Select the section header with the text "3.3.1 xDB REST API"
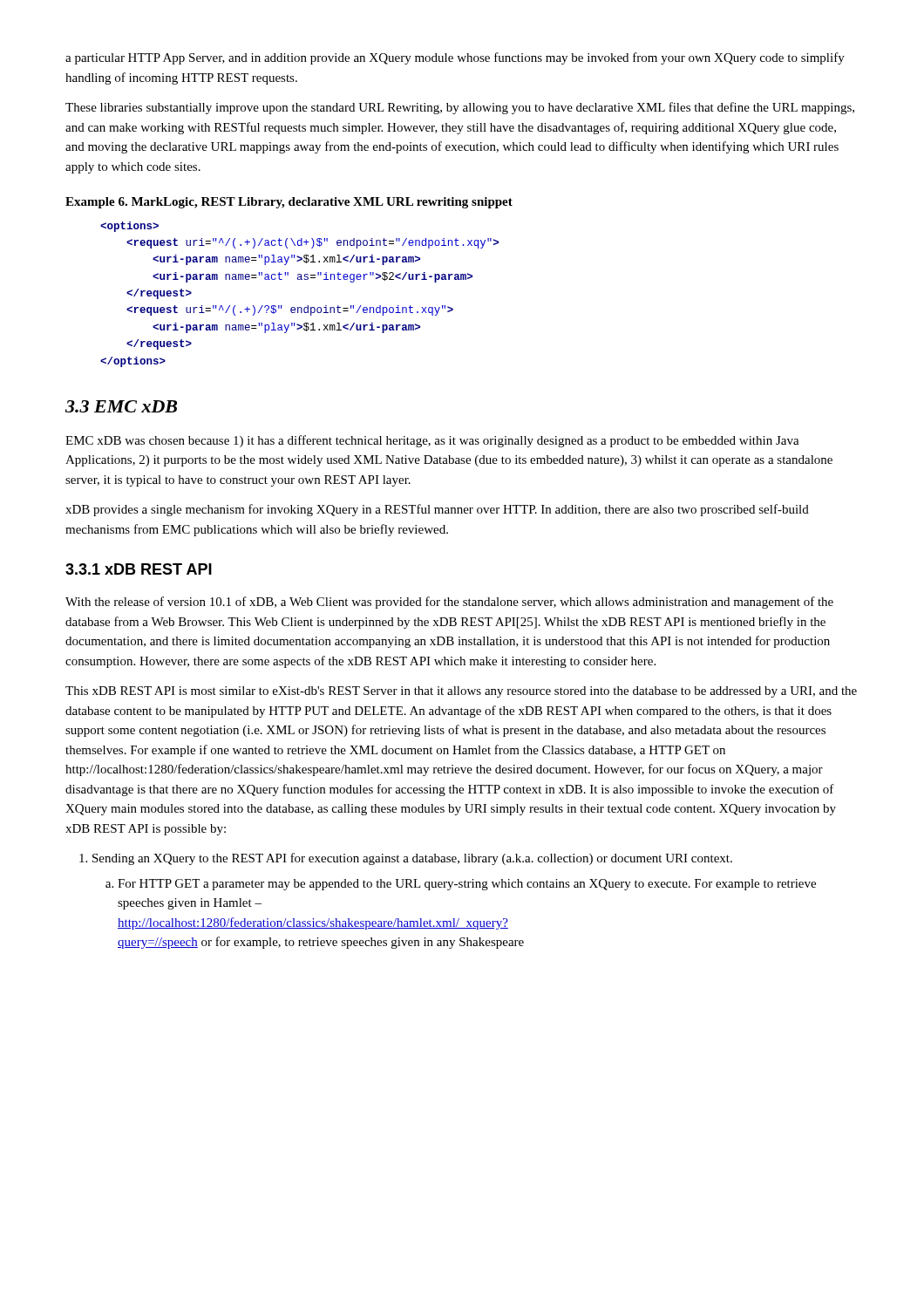 tap(139, 569)
